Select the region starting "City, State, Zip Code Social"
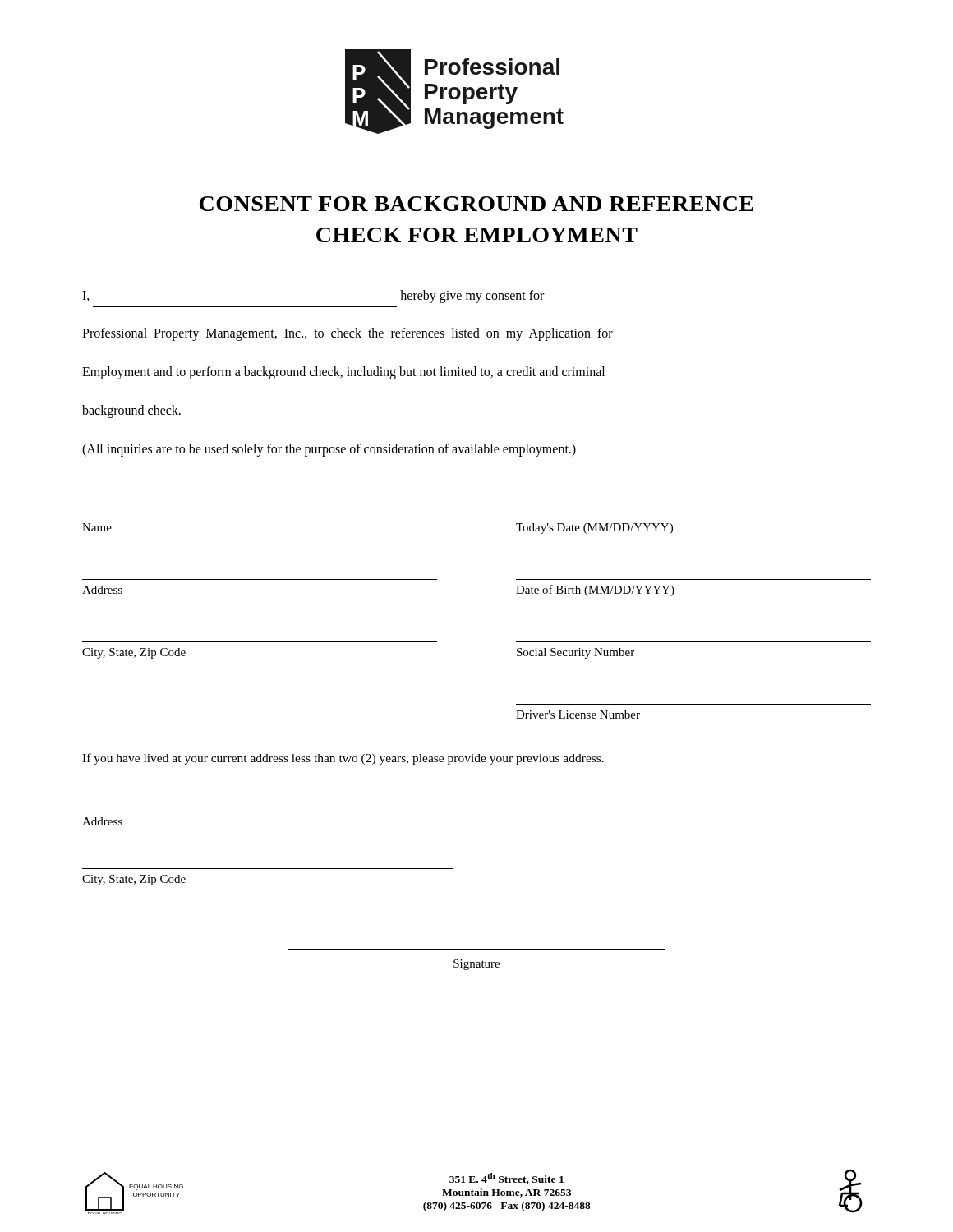This screenshot has width=953, height=1232. [x=143, y=653]
